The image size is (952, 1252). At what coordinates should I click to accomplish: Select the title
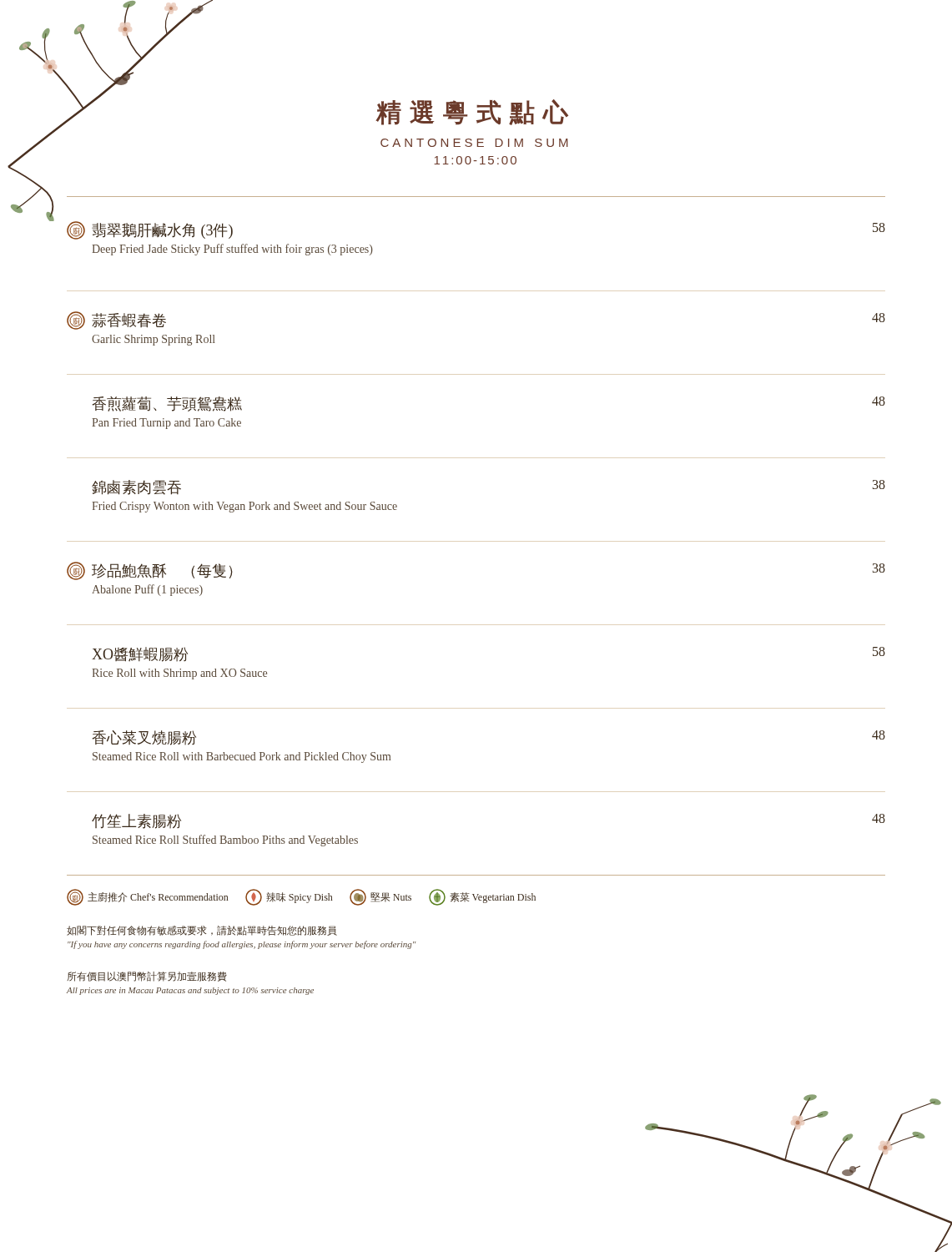point(476,131)
